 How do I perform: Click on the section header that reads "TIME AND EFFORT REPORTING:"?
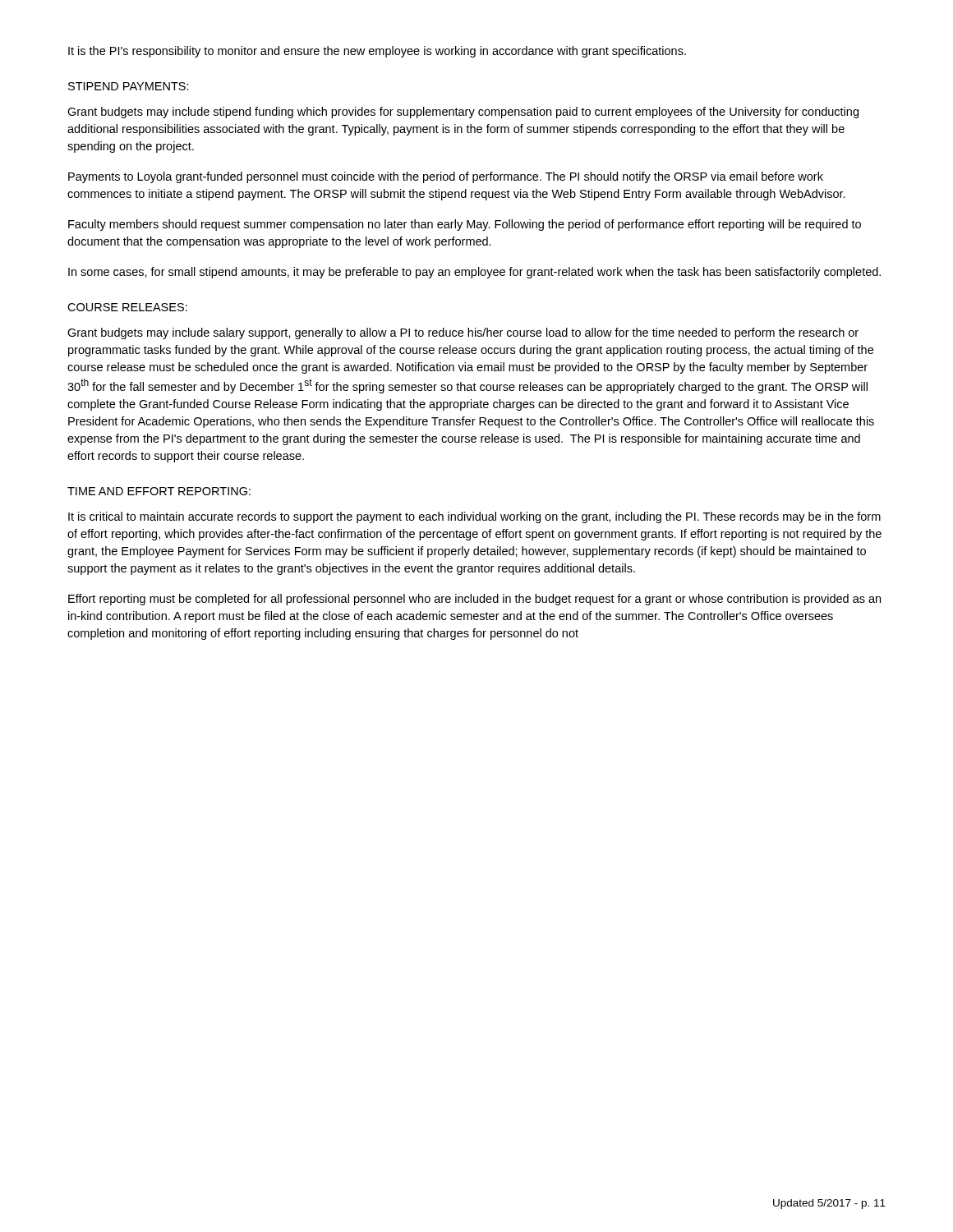(159, 491)
